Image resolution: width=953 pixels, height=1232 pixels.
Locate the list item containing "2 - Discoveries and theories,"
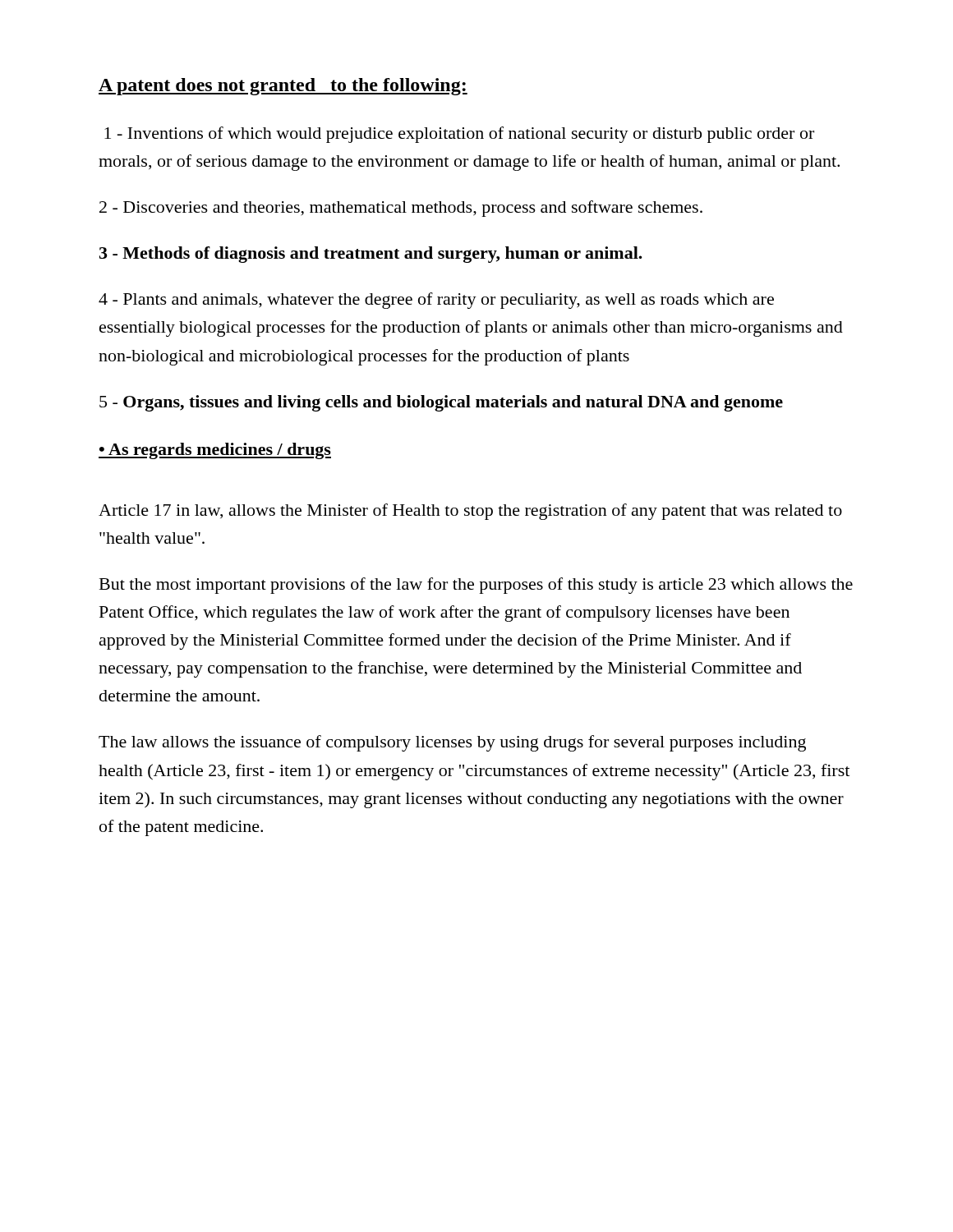click(401, 207)
